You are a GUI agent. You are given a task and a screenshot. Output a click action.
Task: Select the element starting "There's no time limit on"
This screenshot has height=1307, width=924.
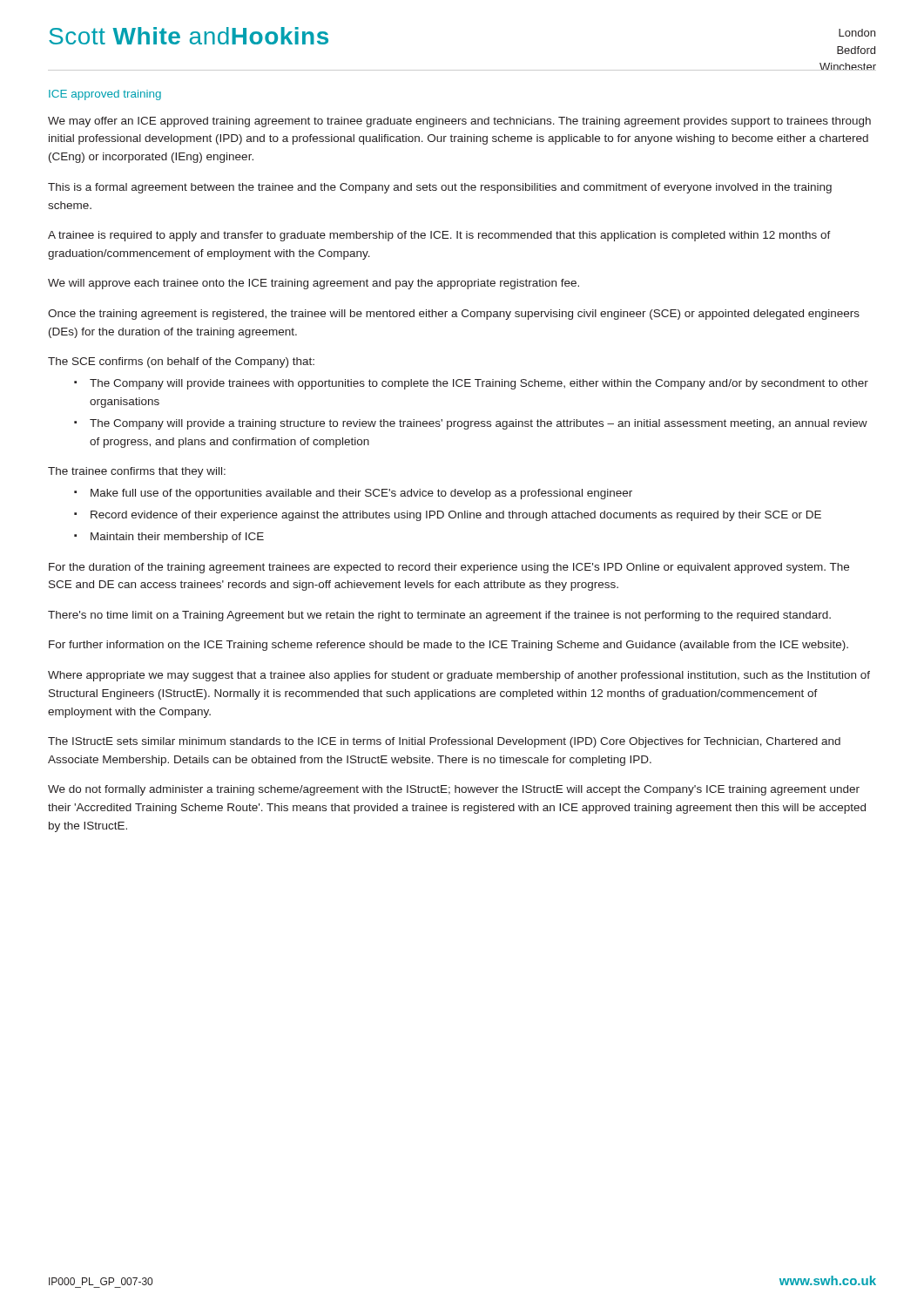462,615
